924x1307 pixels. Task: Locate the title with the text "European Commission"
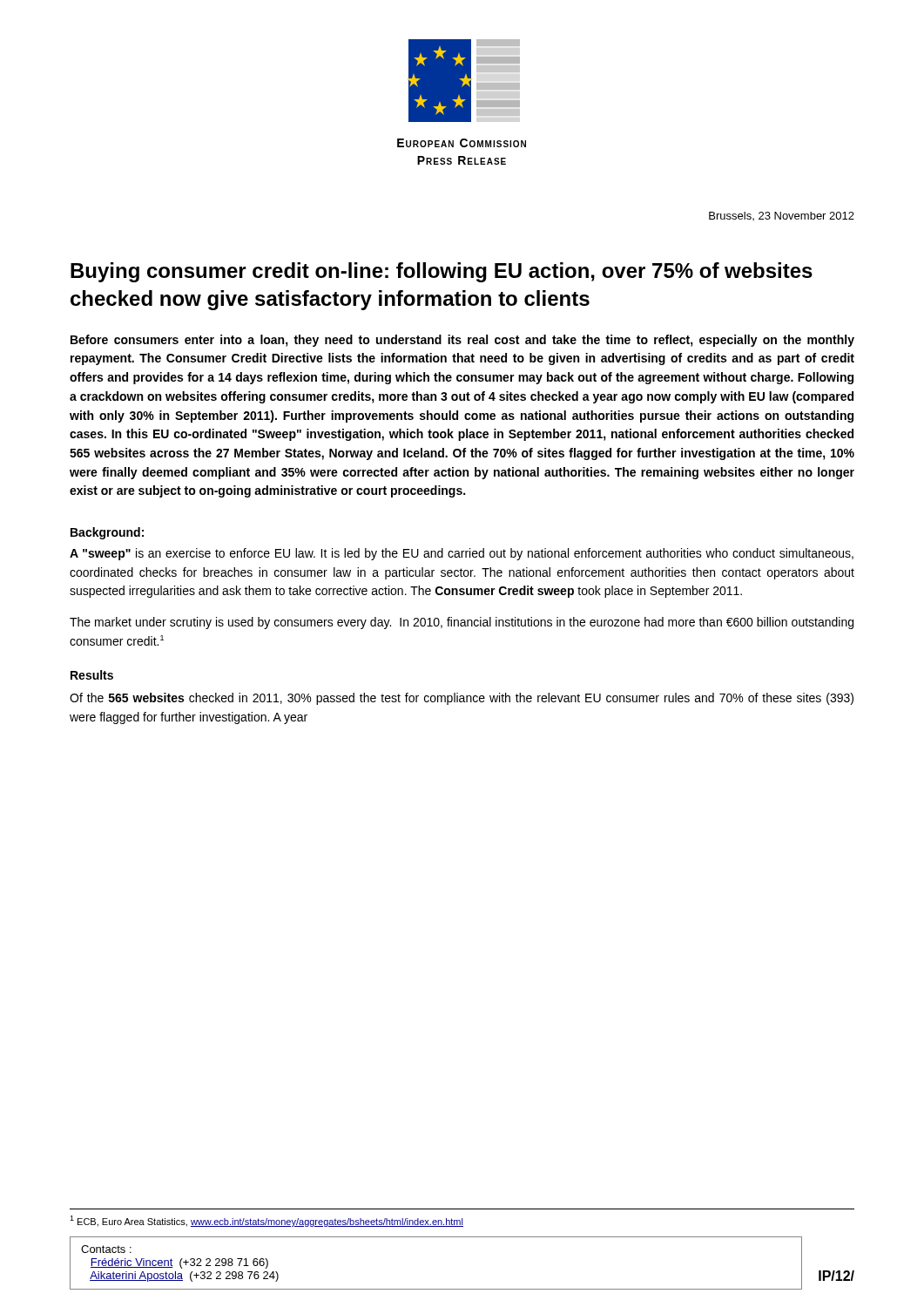462,143
